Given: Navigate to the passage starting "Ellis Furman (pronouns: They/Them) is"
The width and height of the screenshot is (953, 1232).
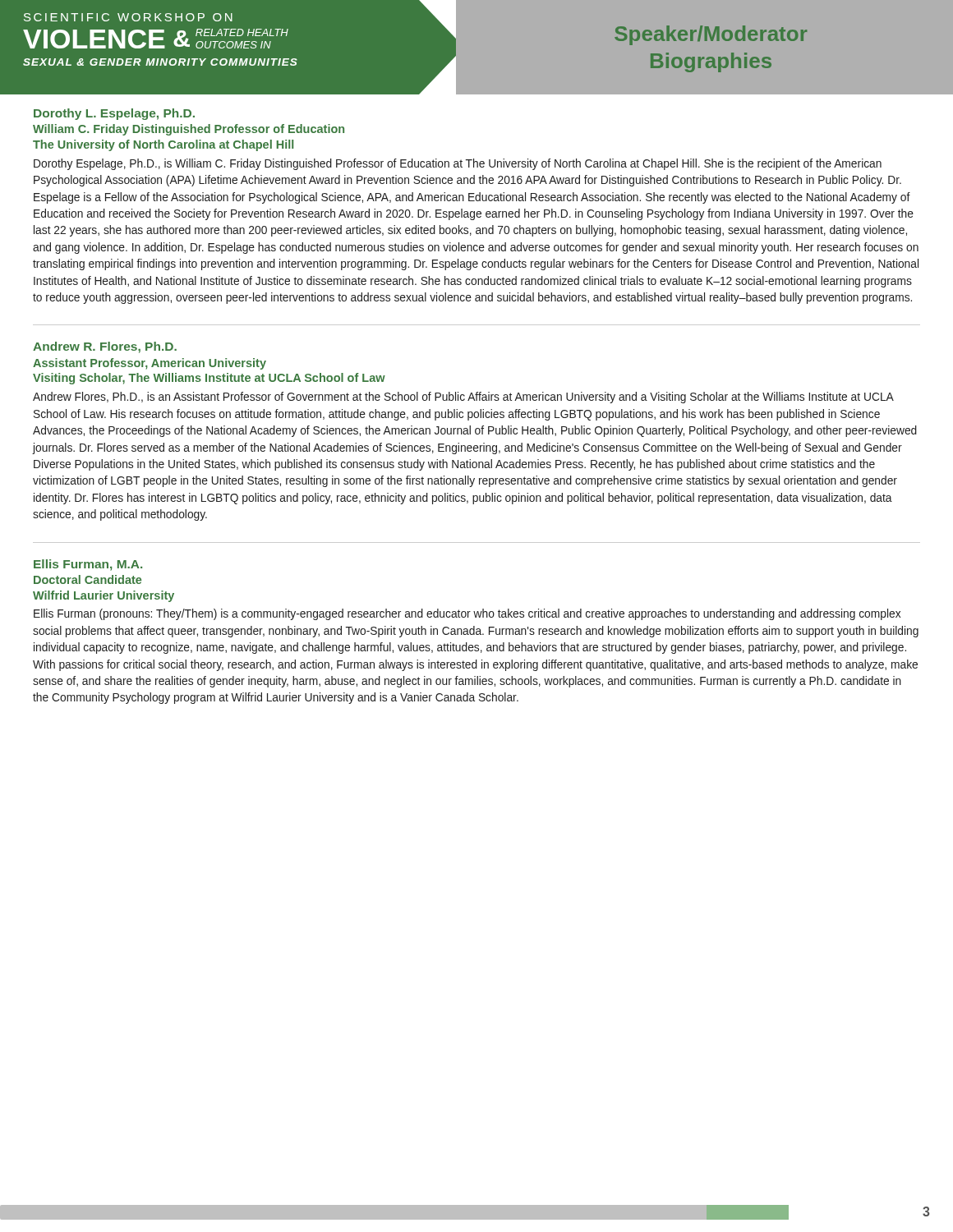Looking at the screenshot, I should point(476,656).
